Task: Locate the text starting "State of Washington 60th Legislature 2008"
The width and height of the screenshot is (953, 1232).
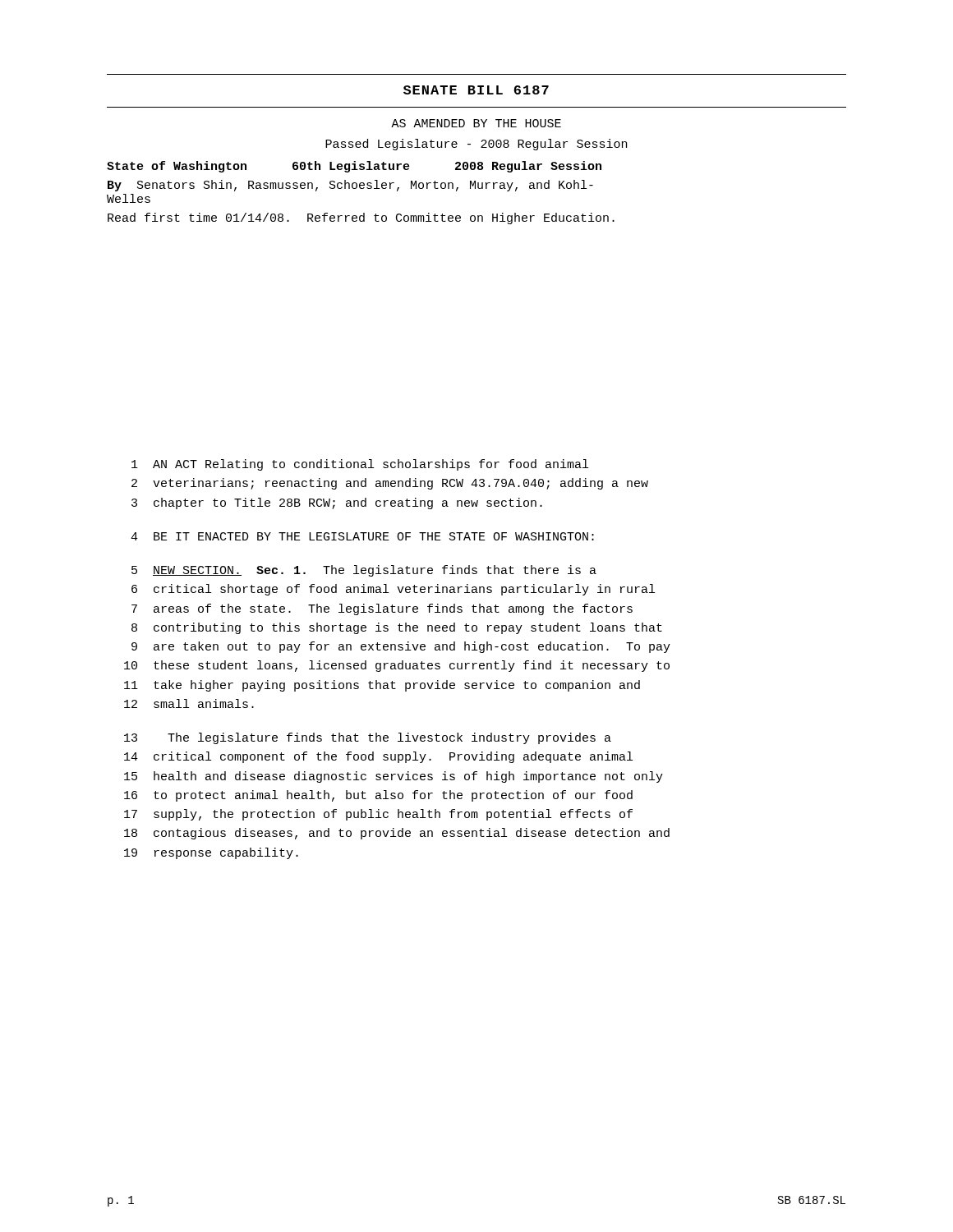Action: [355, 167]
